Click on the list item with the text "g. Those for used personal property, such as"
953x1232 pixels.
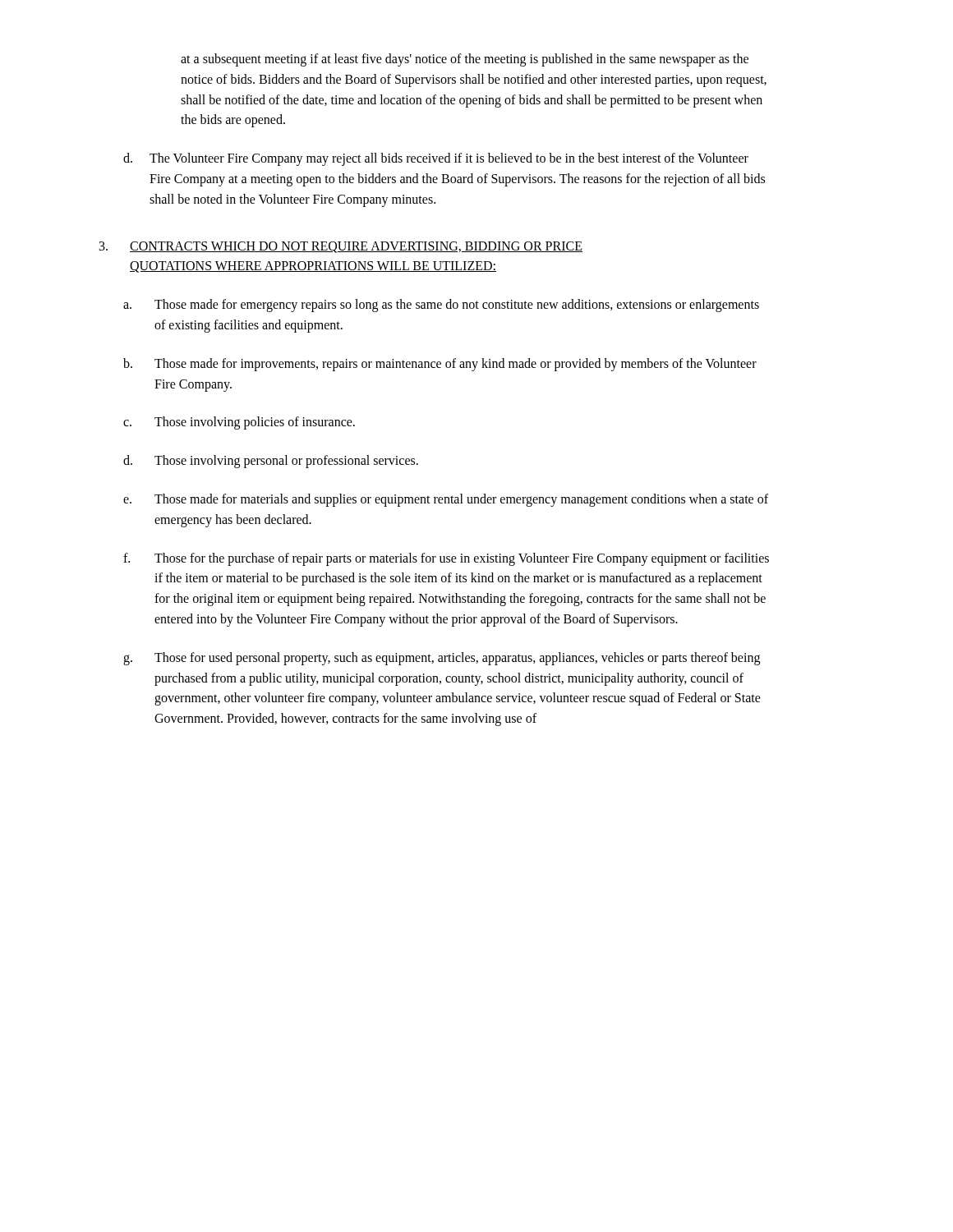coord(448,689)
